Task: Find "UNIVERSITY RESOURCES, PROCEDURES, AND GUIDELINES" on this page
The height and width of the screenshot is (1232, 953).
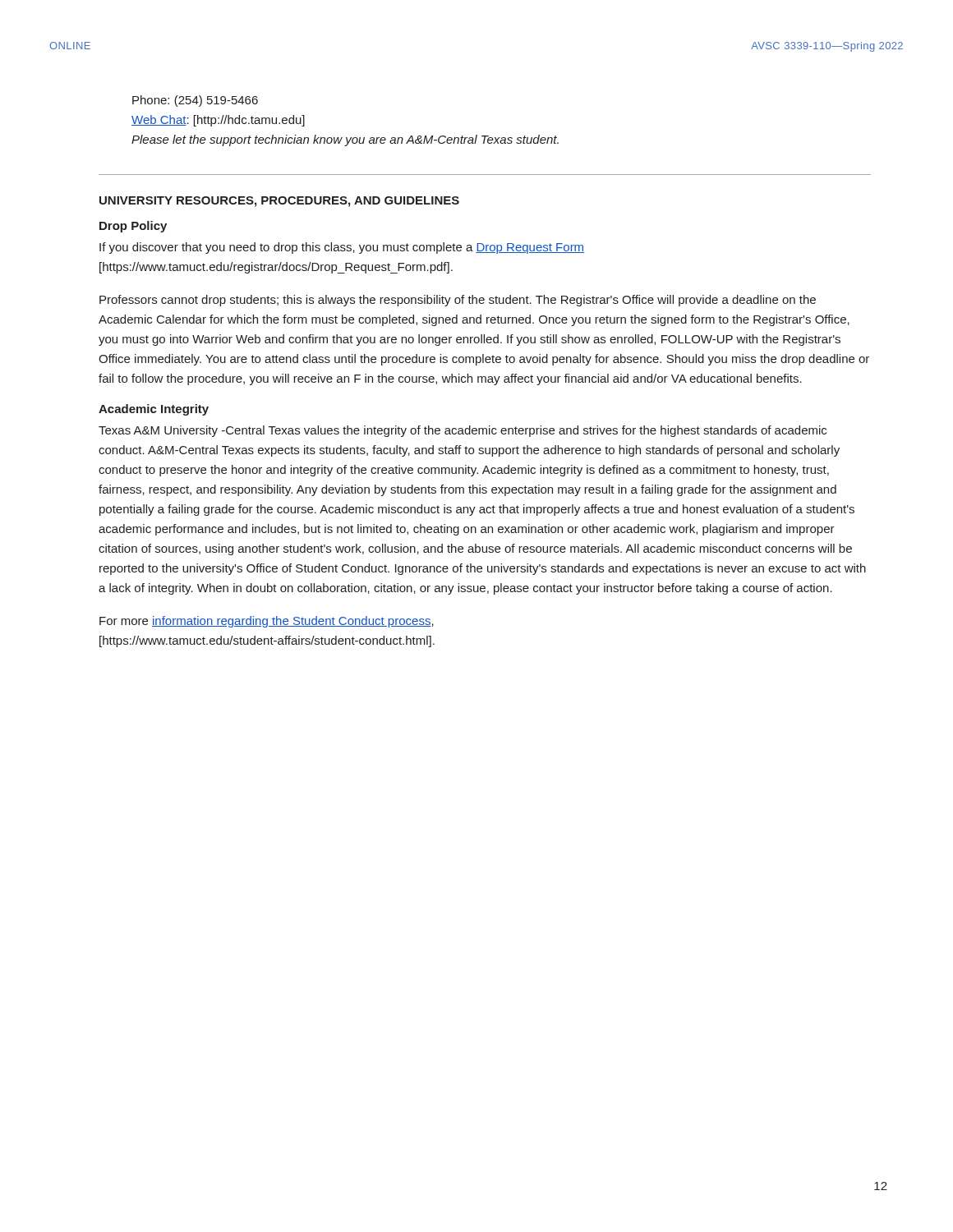Action: pyautogui.click(x=279, y=200)
